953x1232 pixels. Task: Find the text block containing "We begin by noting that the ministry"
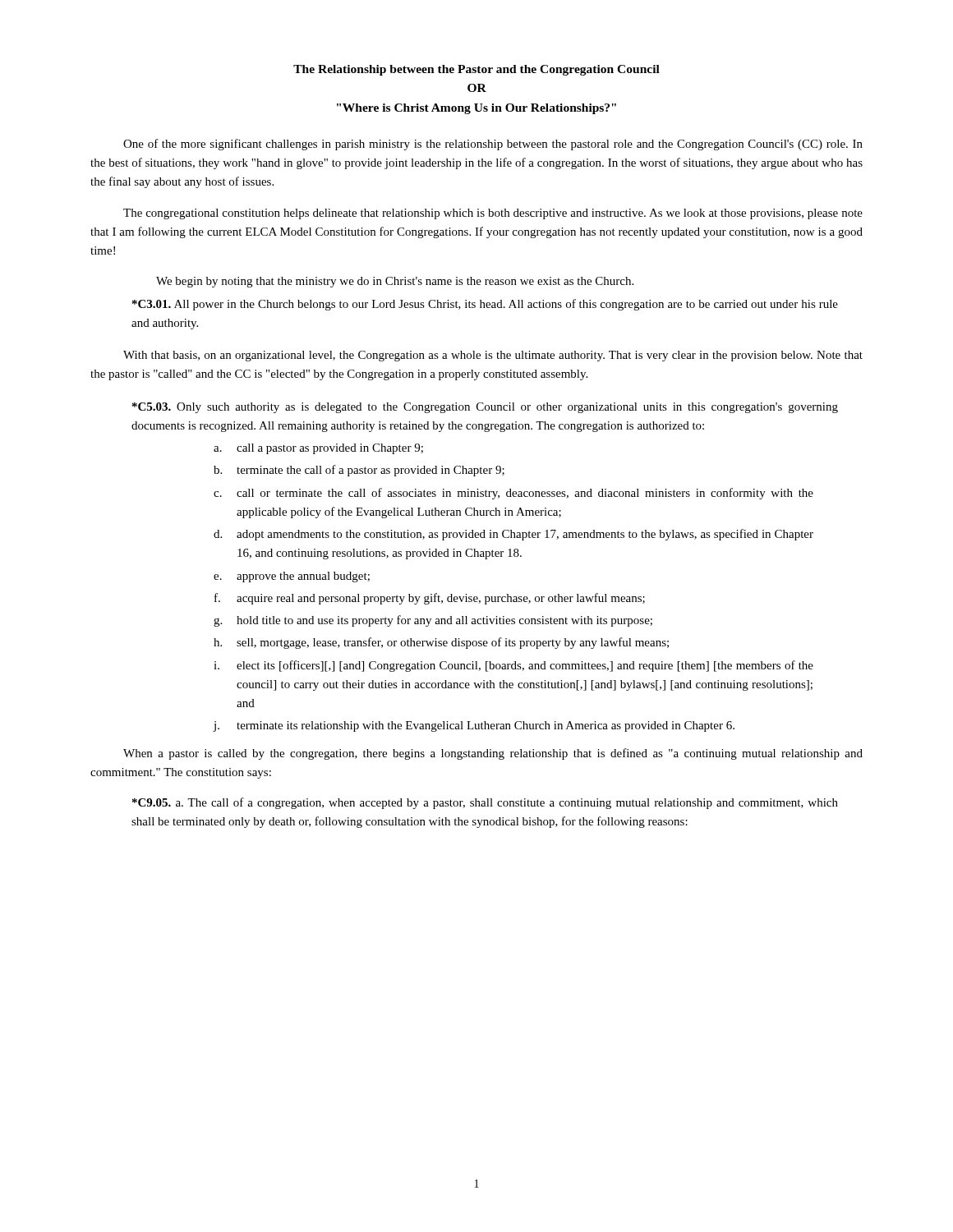(395, 281)
